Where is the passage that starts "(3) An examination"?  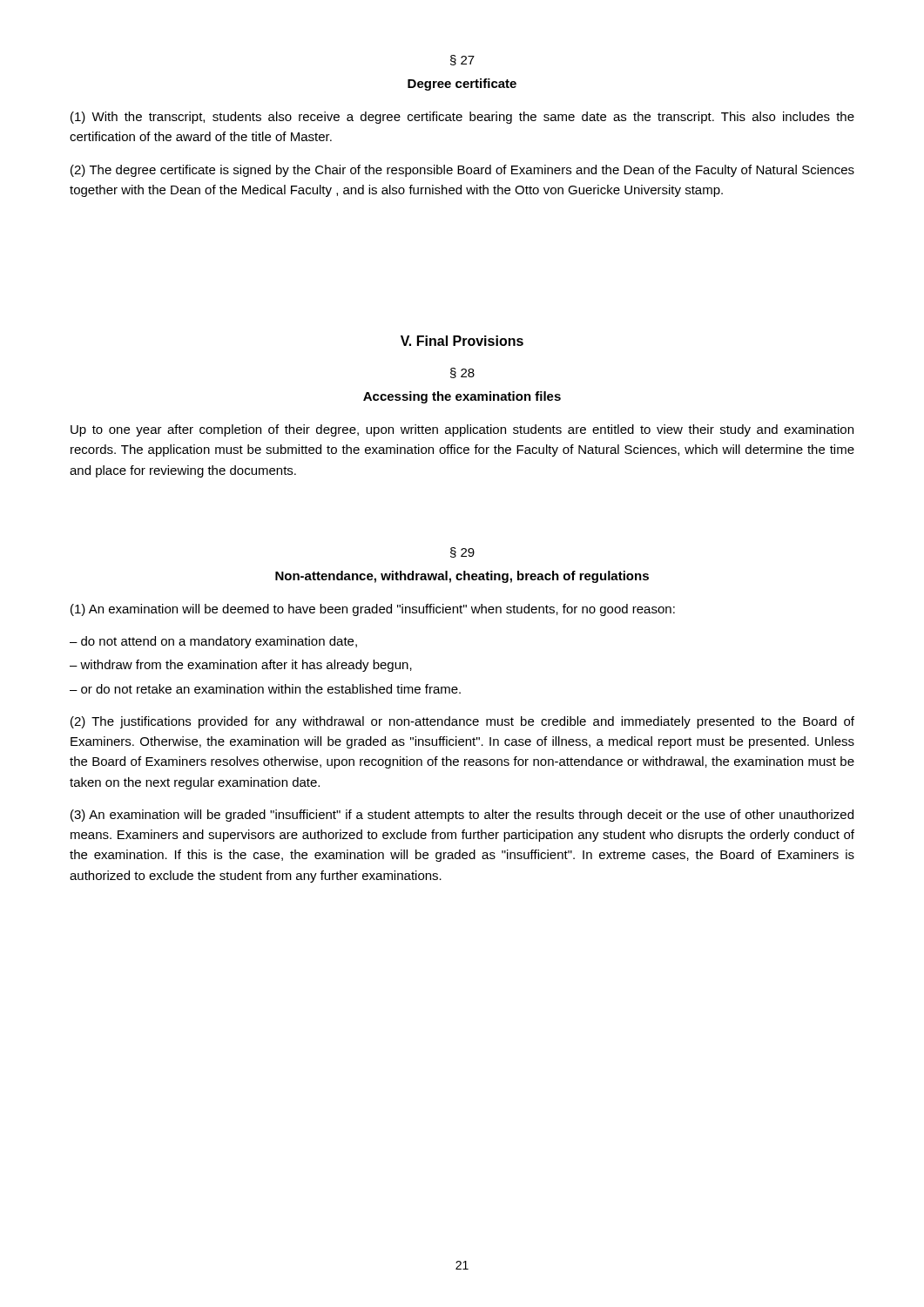coord(462,844)
